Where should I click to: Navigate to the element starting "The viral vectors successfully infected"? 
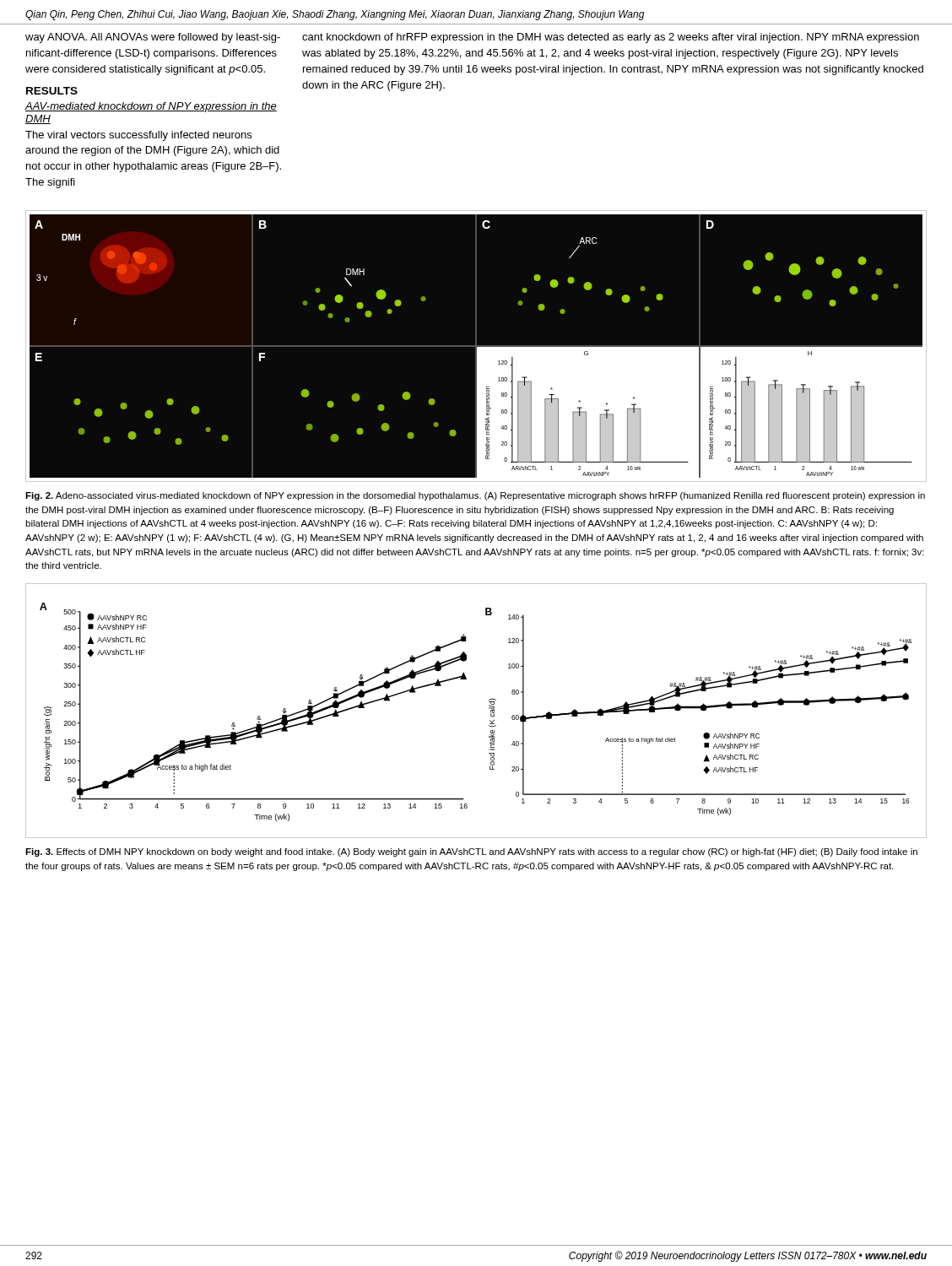click(156, 159)
